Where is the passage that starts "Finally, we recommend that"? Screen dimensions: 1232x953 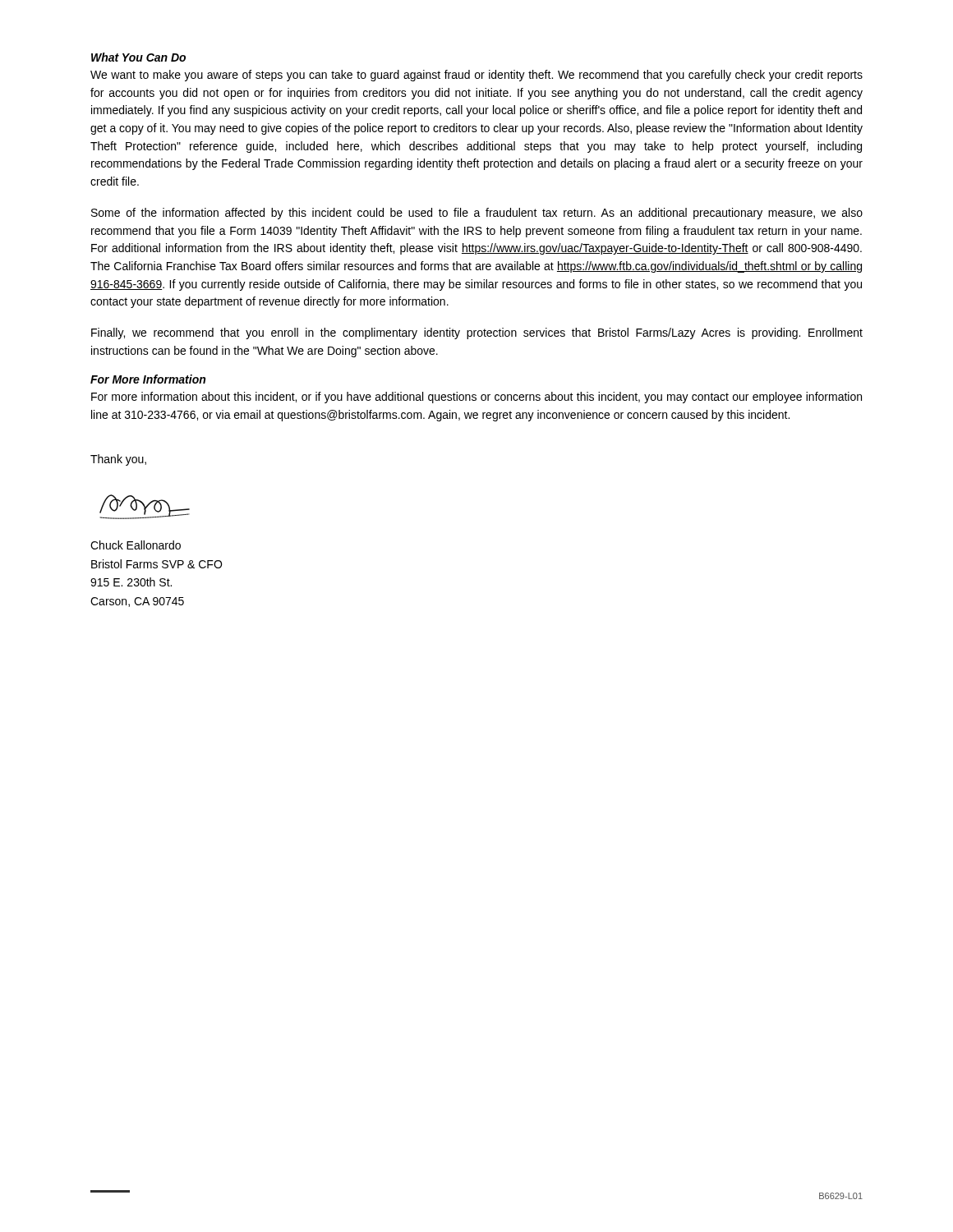(476, 342)
